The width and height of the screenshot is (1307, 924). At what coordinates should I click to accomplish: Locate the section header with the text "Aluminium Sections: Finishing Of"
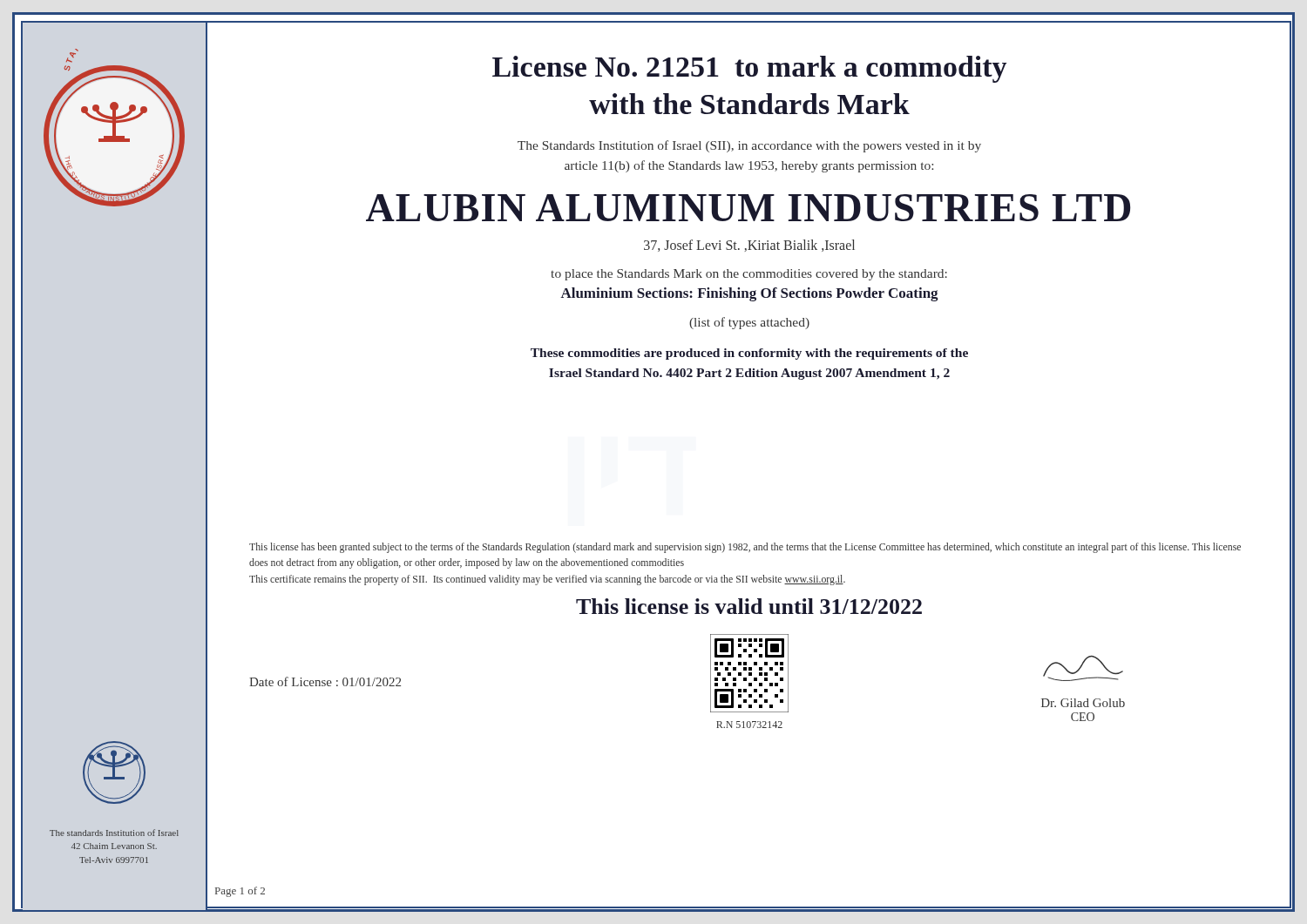tap(749, 293)
